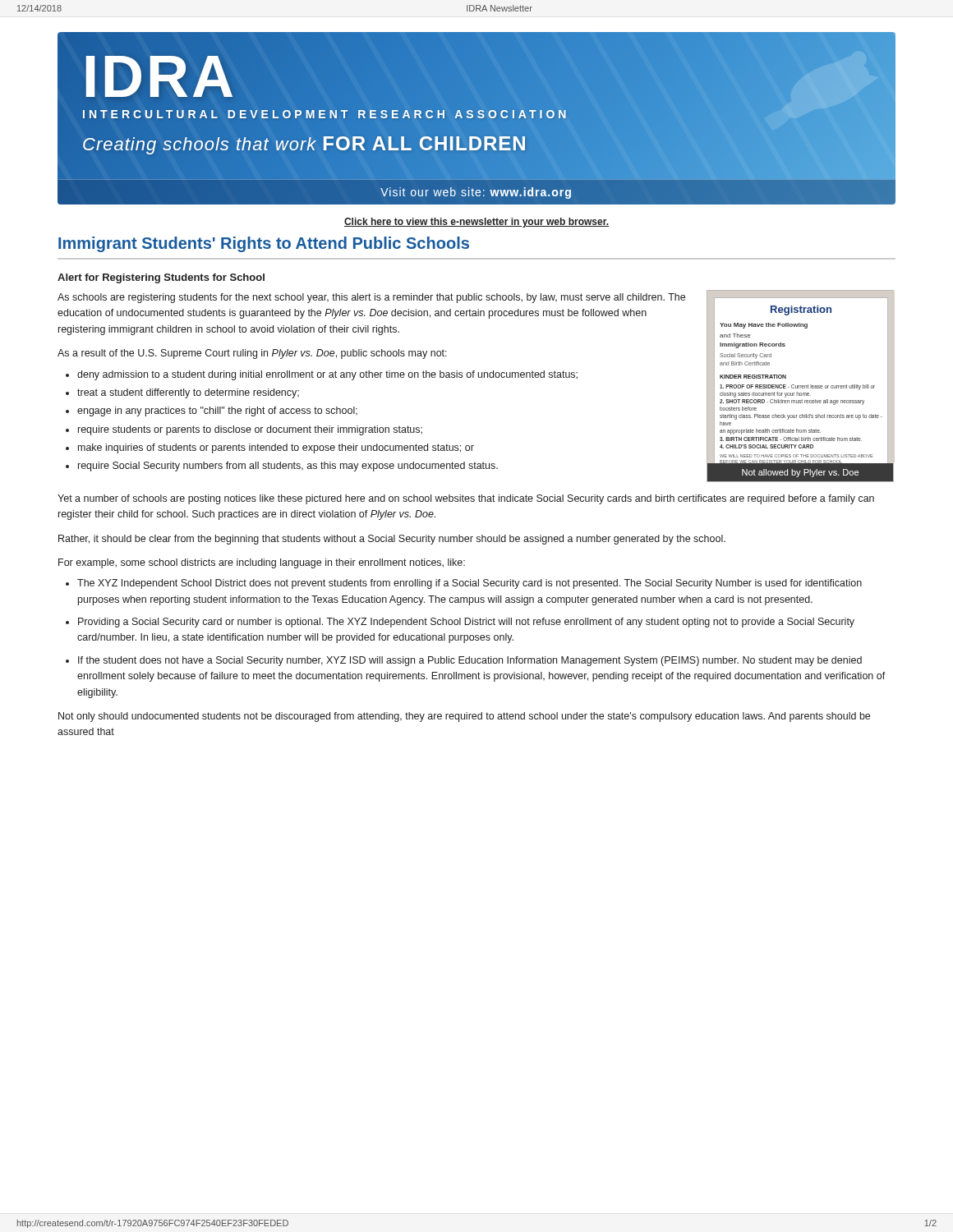Where does it say "Alert for Registering Students for School"?
Image resolution: width=953 pixels, height=1232 pixels.
point(161,277)
